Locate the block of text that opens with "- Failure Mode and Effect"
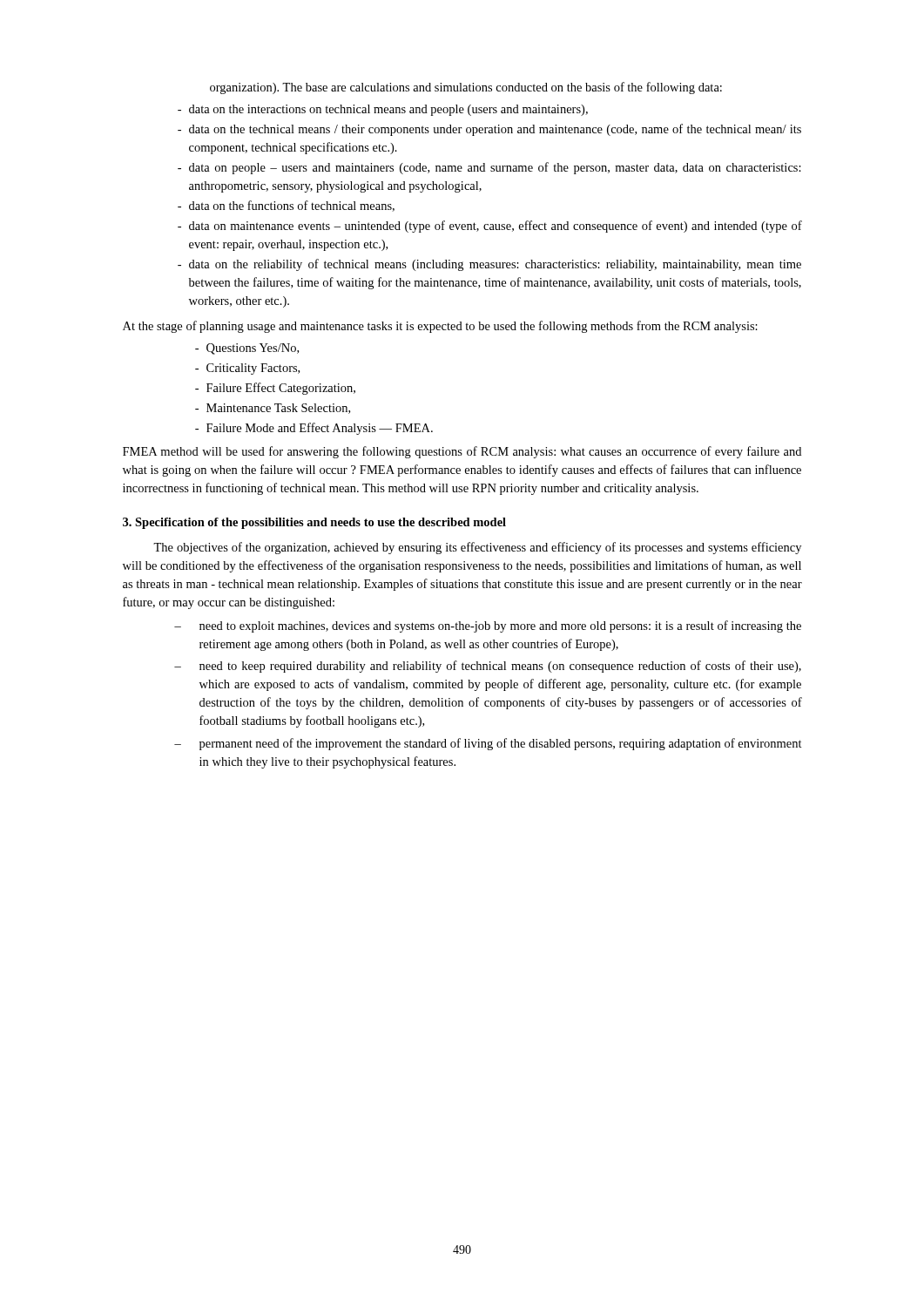924x1307 pixels. point(314,429)
